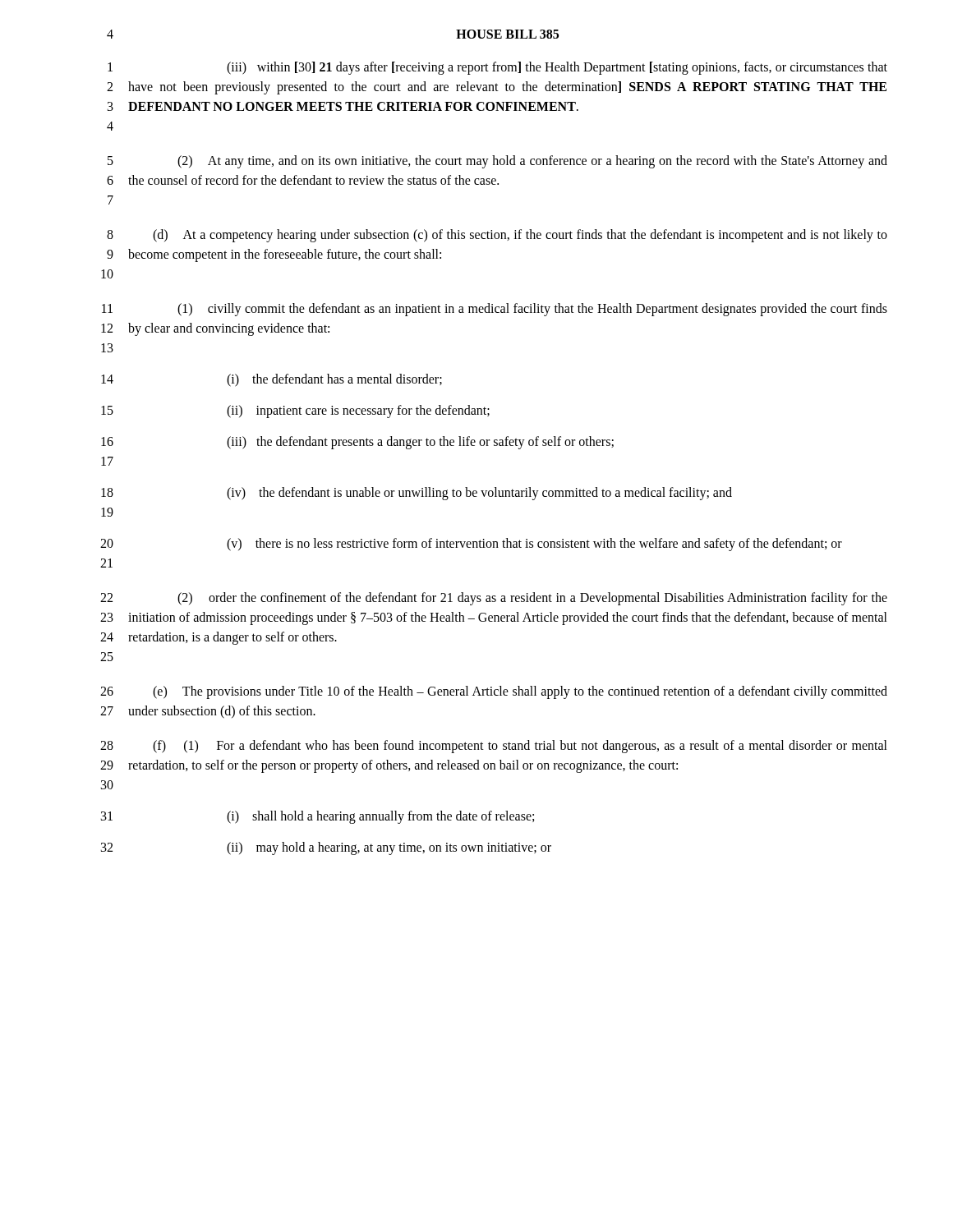The image size is (953, 1232).
Task: Locate the text block that reads "567 (2) At any time, and on"
Action: [485, 181]
